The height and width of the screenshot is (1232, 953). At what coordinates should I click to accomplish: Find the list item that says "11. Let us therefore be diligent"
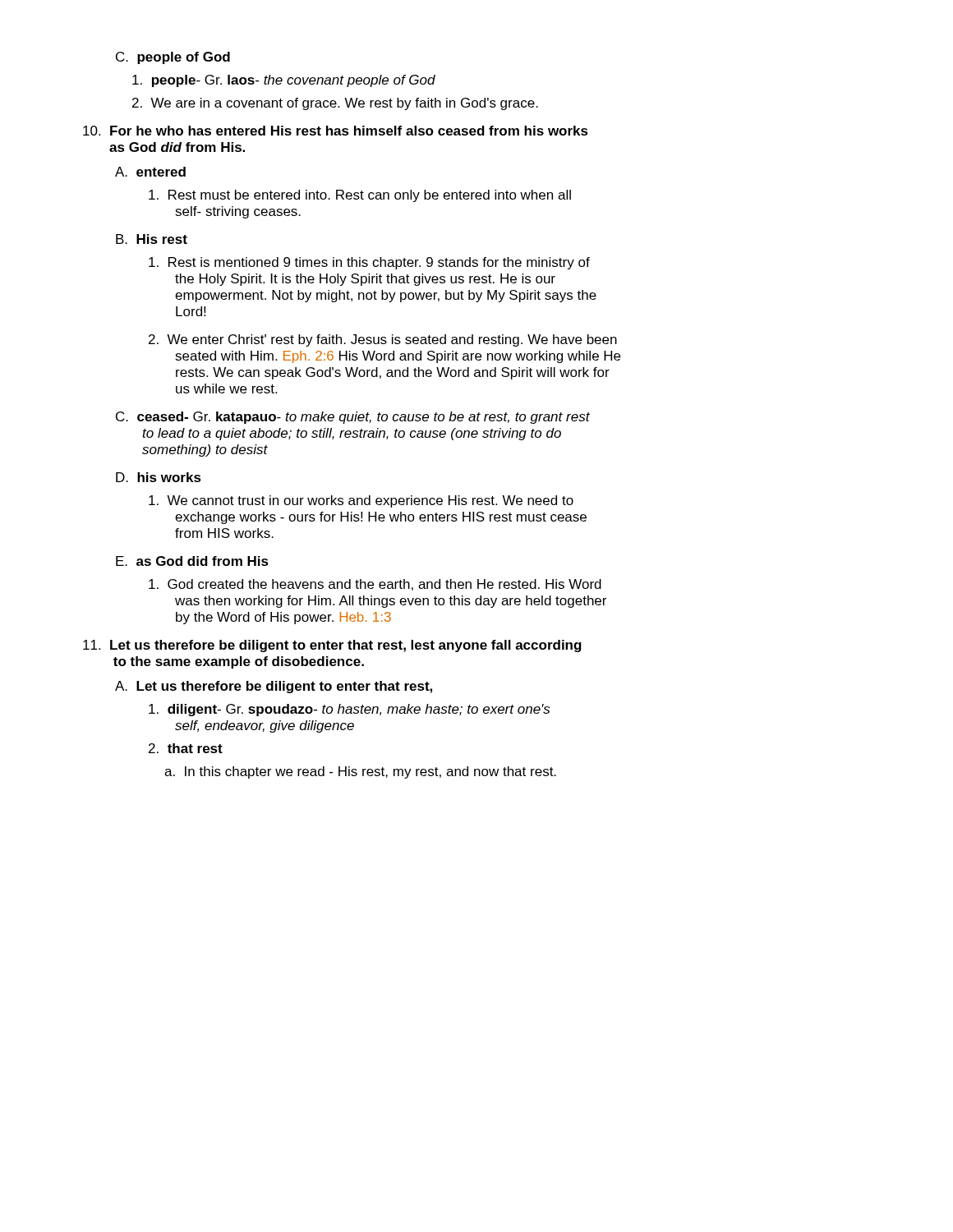pyautogui.click(x=485, y=654)
